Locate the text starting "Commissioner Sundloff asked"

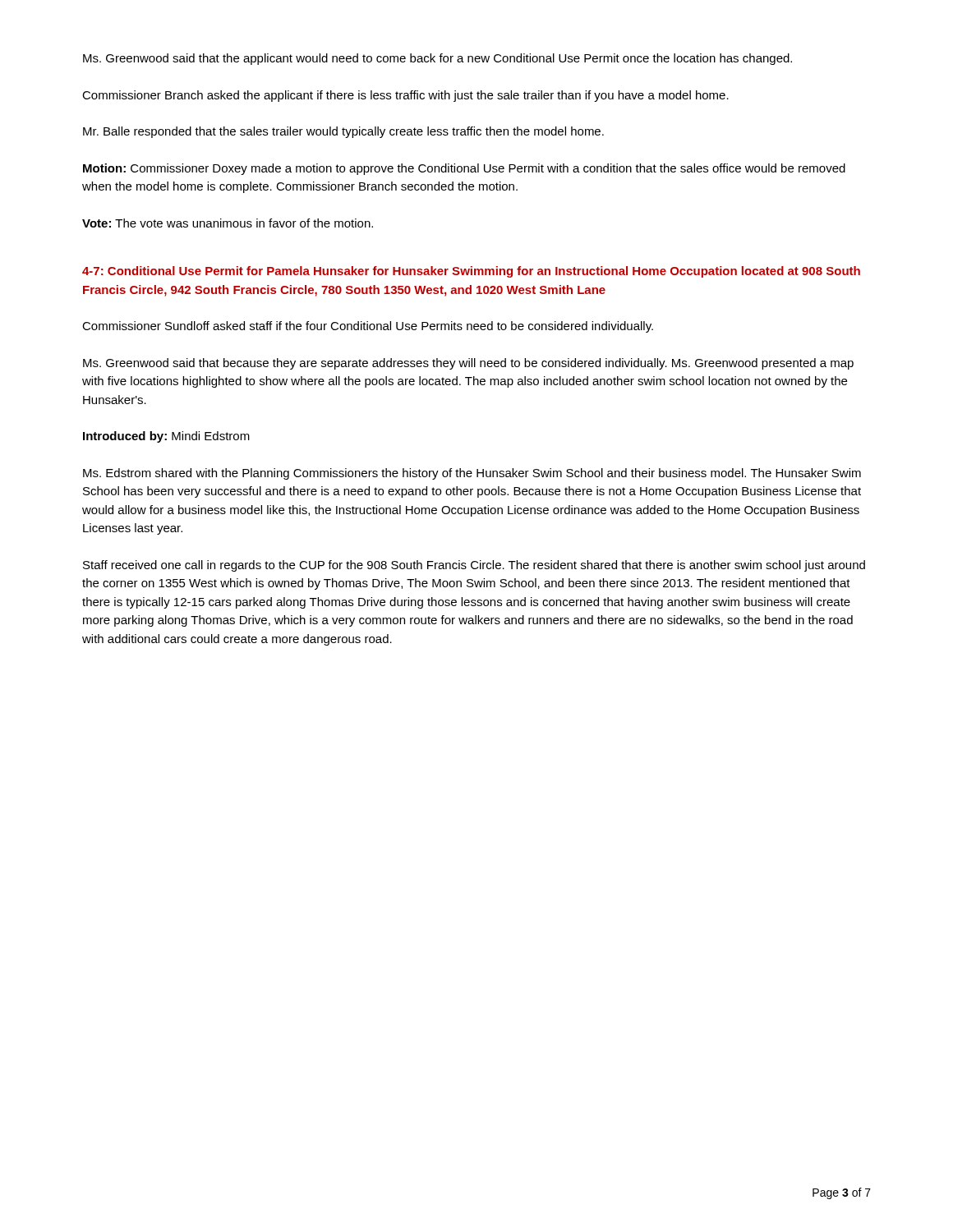368,326
